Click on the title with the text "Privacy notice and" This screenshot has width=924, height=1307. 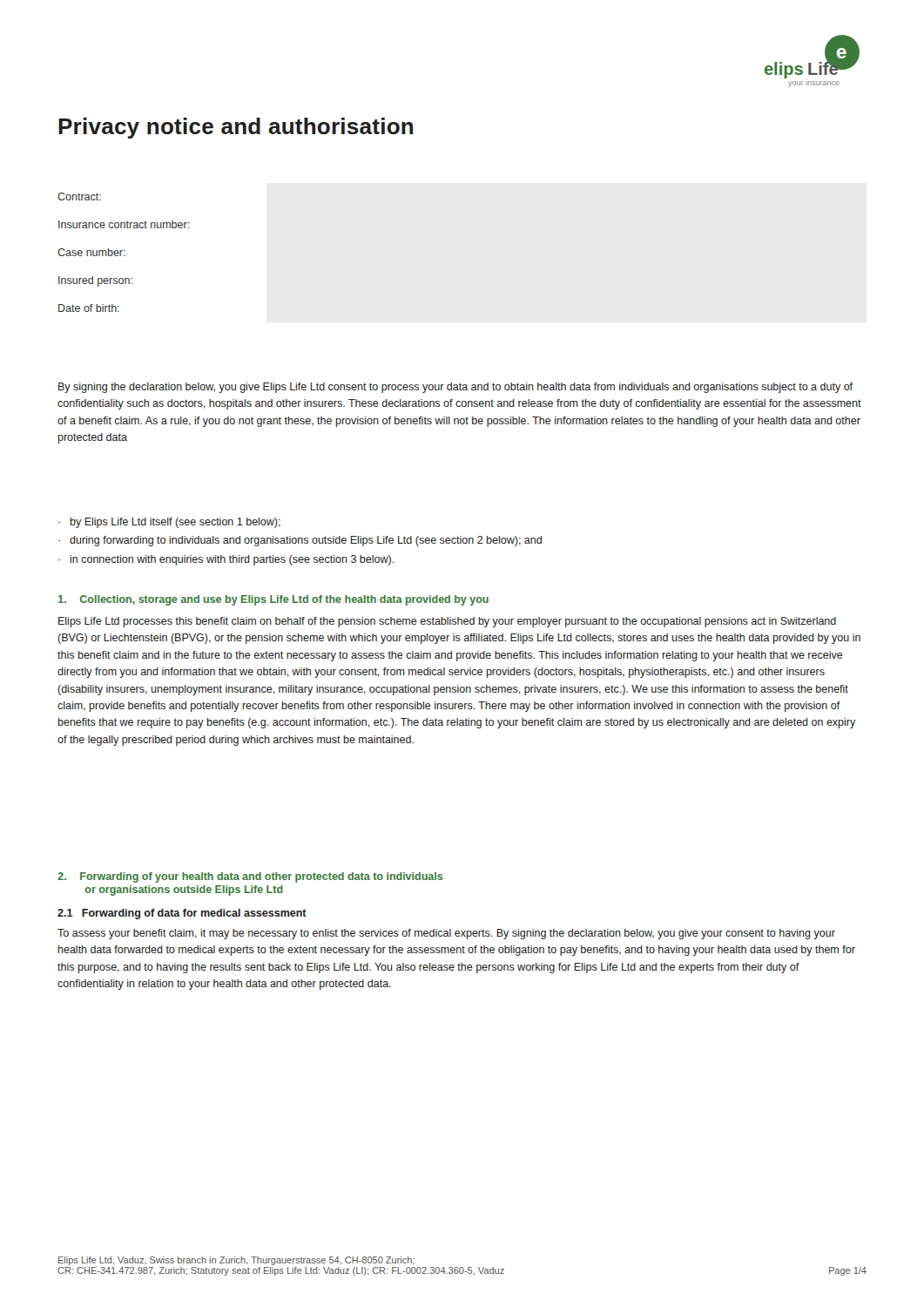click(x=236, y=127)
